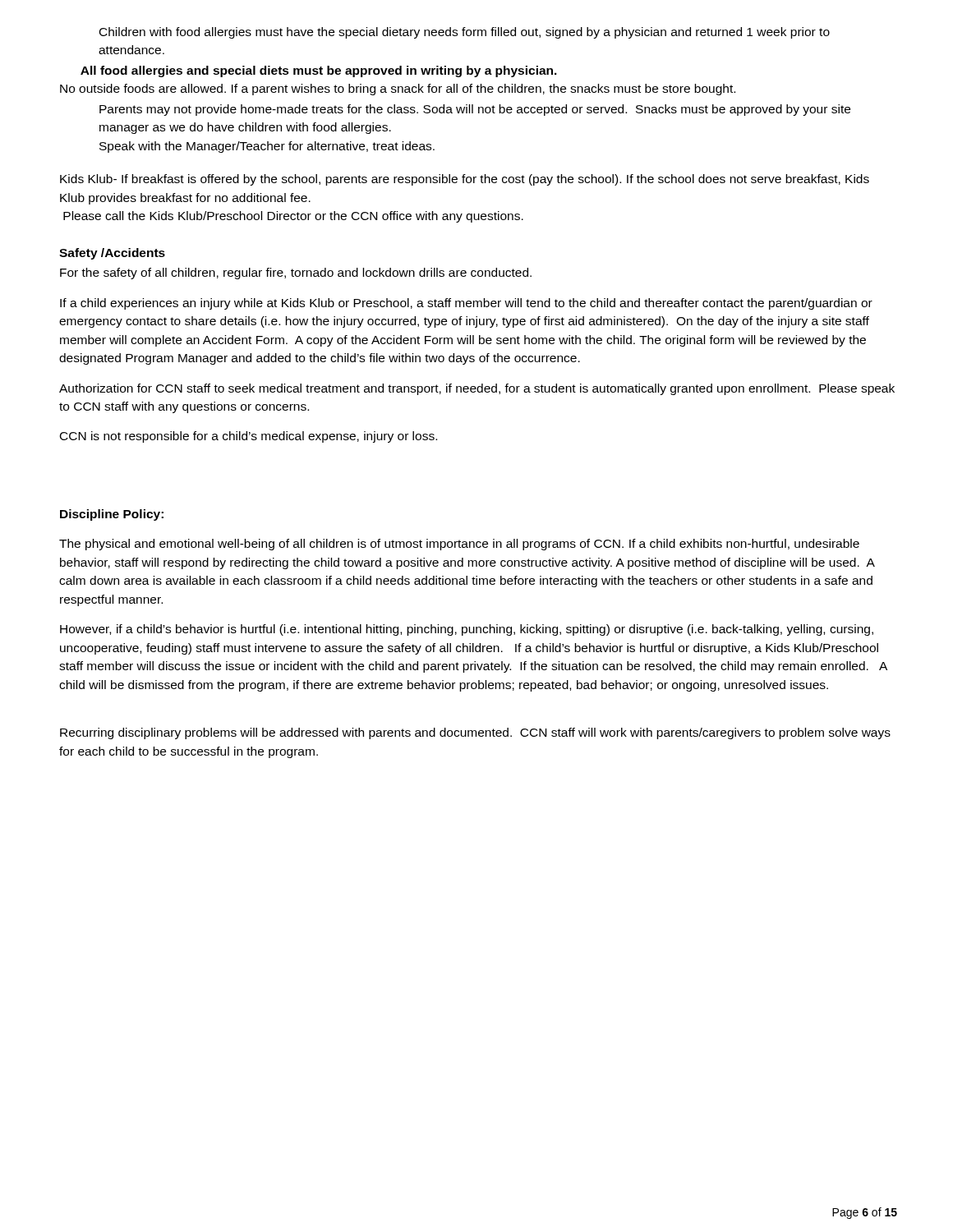Point to the text block starting "Authorization for CCN staff to seek"
This screenshot has height=1232, width=953.
pyautogui.click(x=477, y=397)
